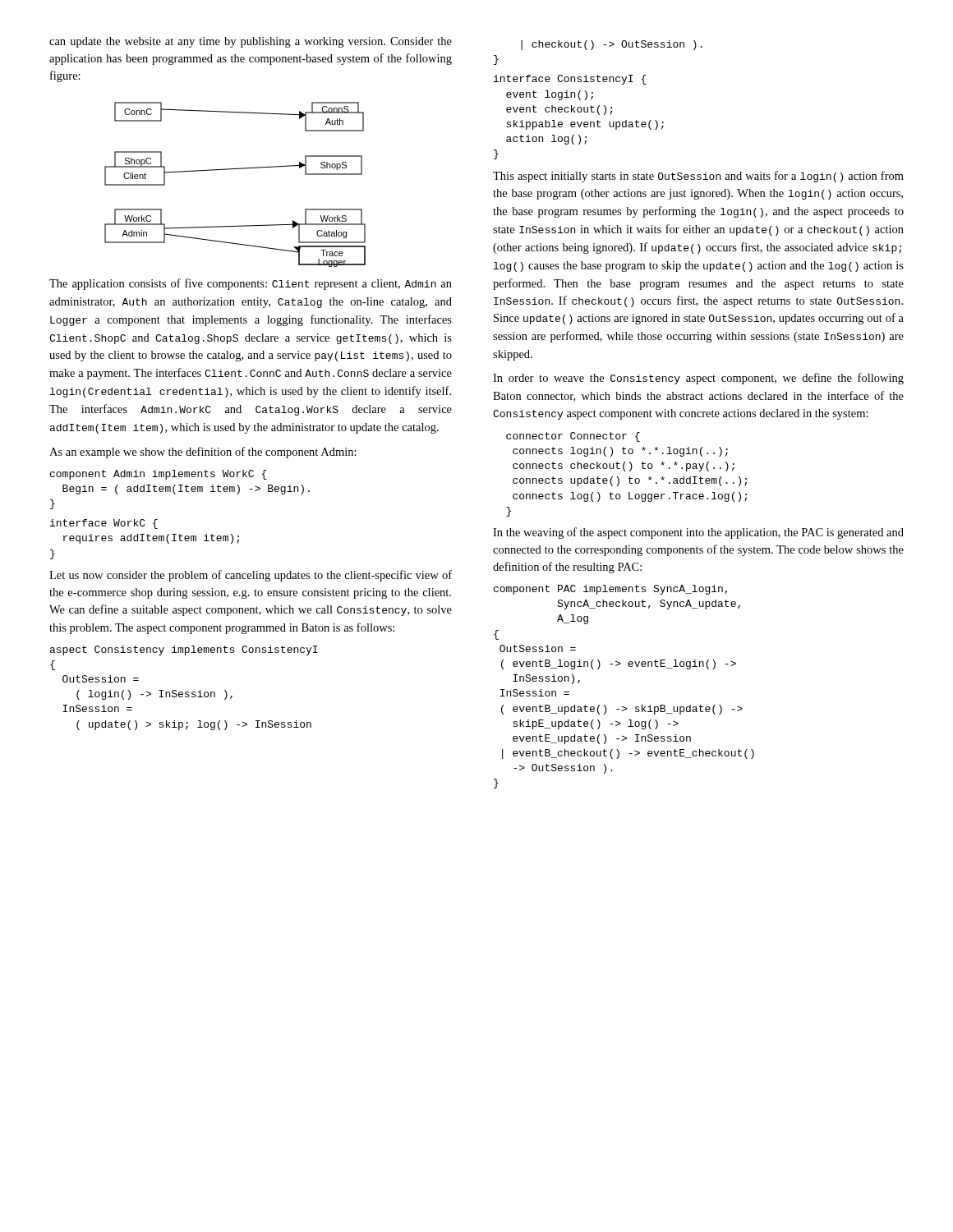Click on the engineering diagram

[x=251, y=181]
